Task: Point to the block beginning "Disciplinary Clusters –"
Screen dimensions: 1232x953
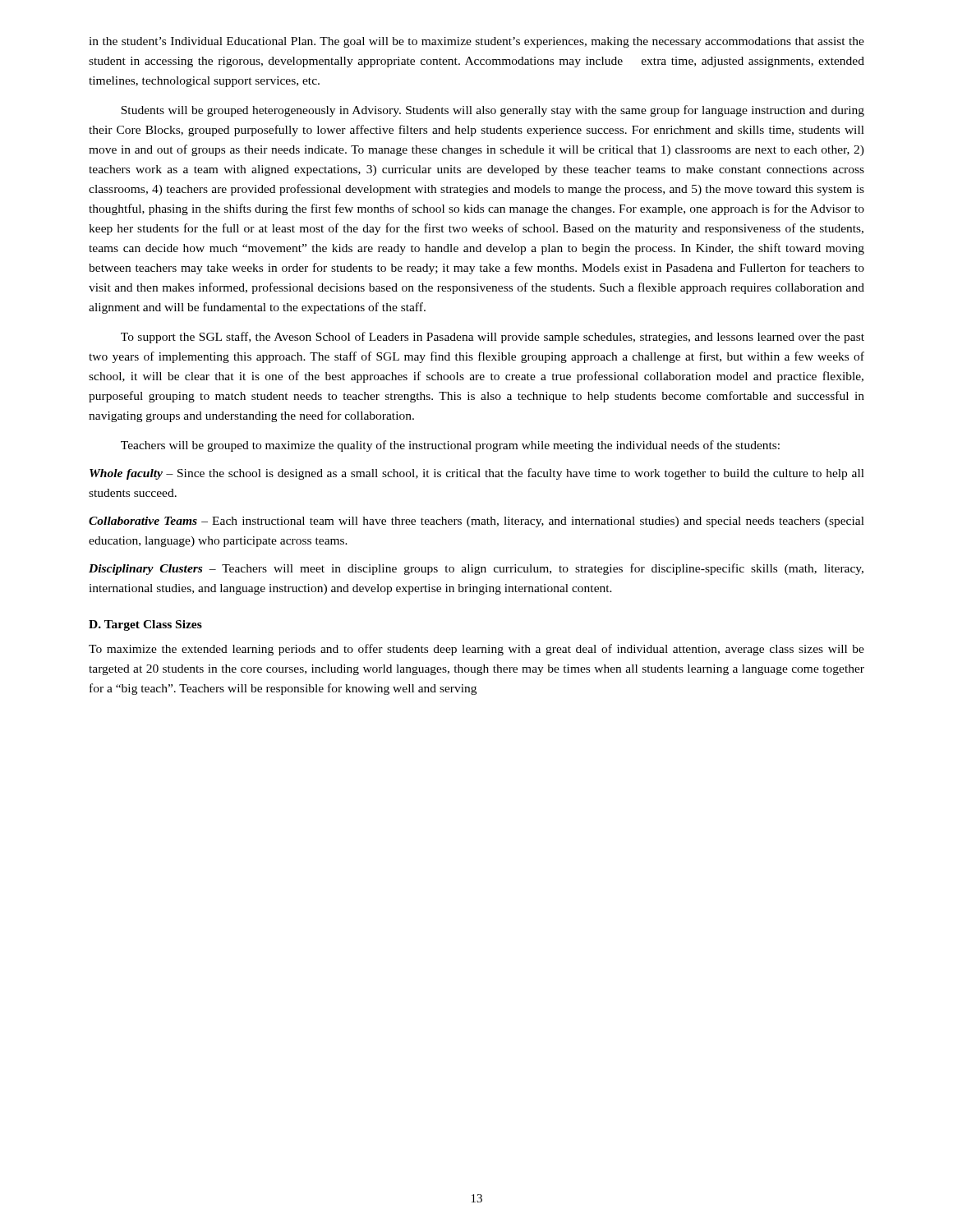Action: (476, 579)
